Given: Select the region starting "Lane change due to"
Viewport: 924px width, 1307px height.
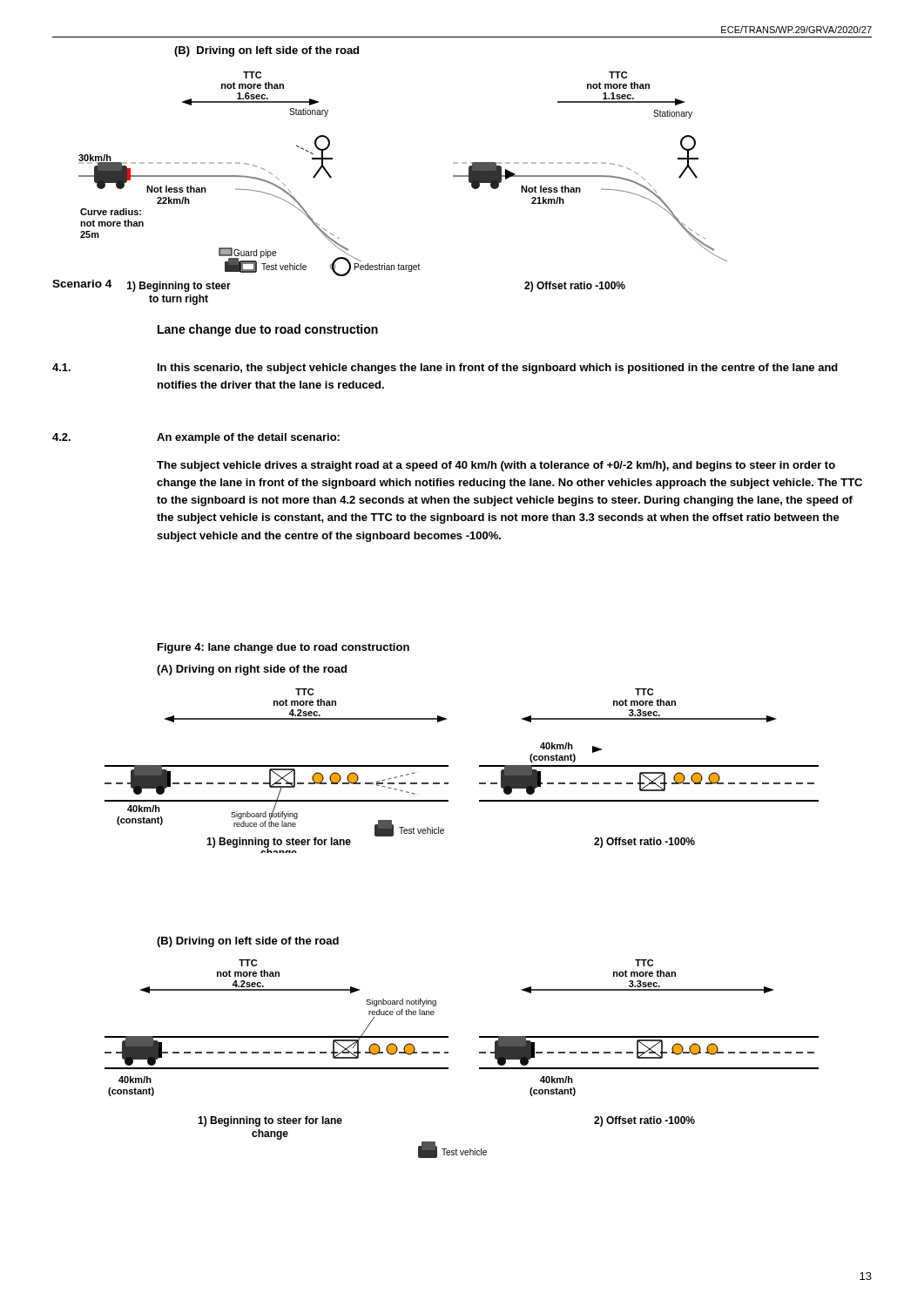Looking at the screenshot, I should pos(268,329).
